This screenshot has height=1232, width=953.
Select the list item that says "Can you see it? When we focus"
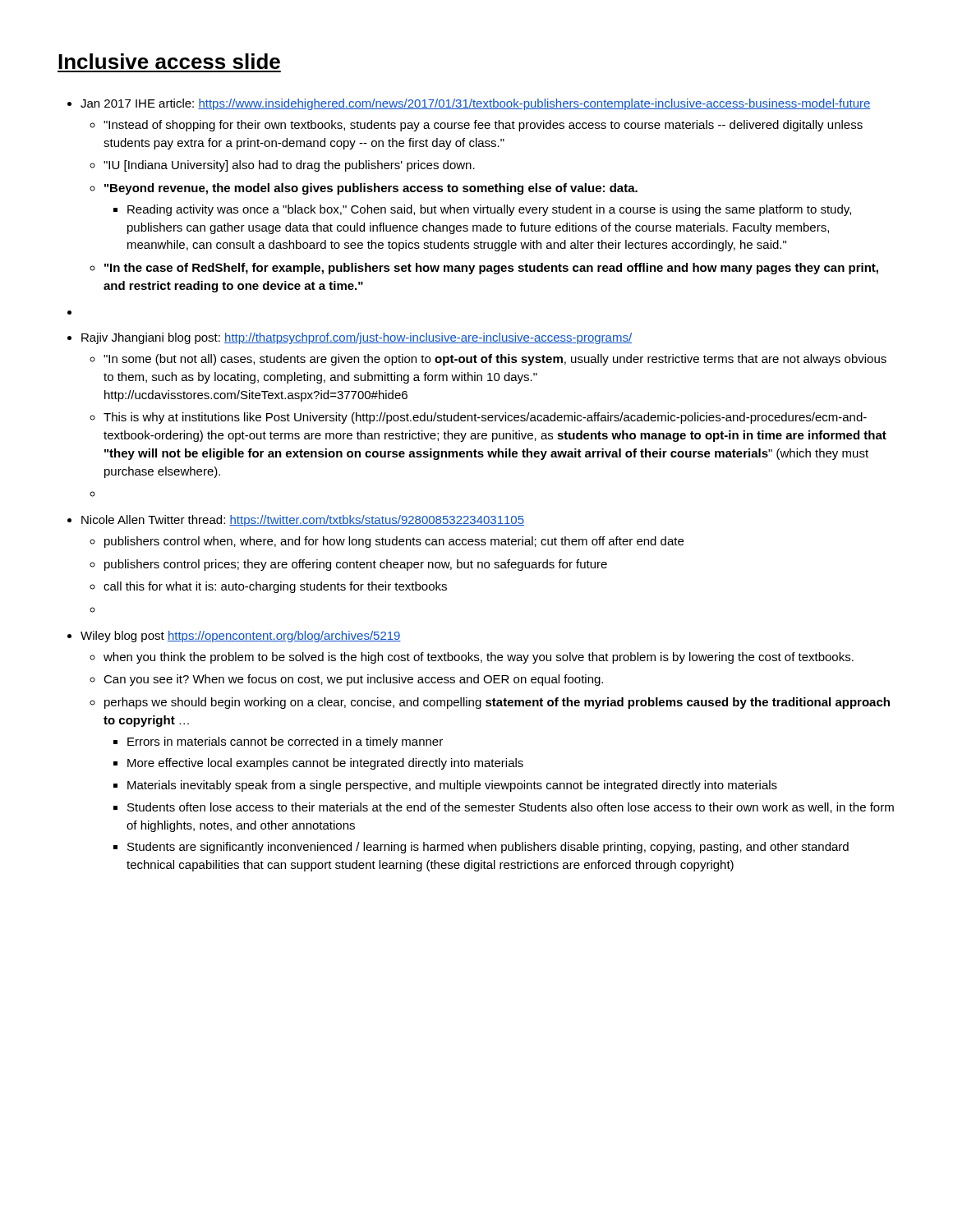[x=354, y=679]
